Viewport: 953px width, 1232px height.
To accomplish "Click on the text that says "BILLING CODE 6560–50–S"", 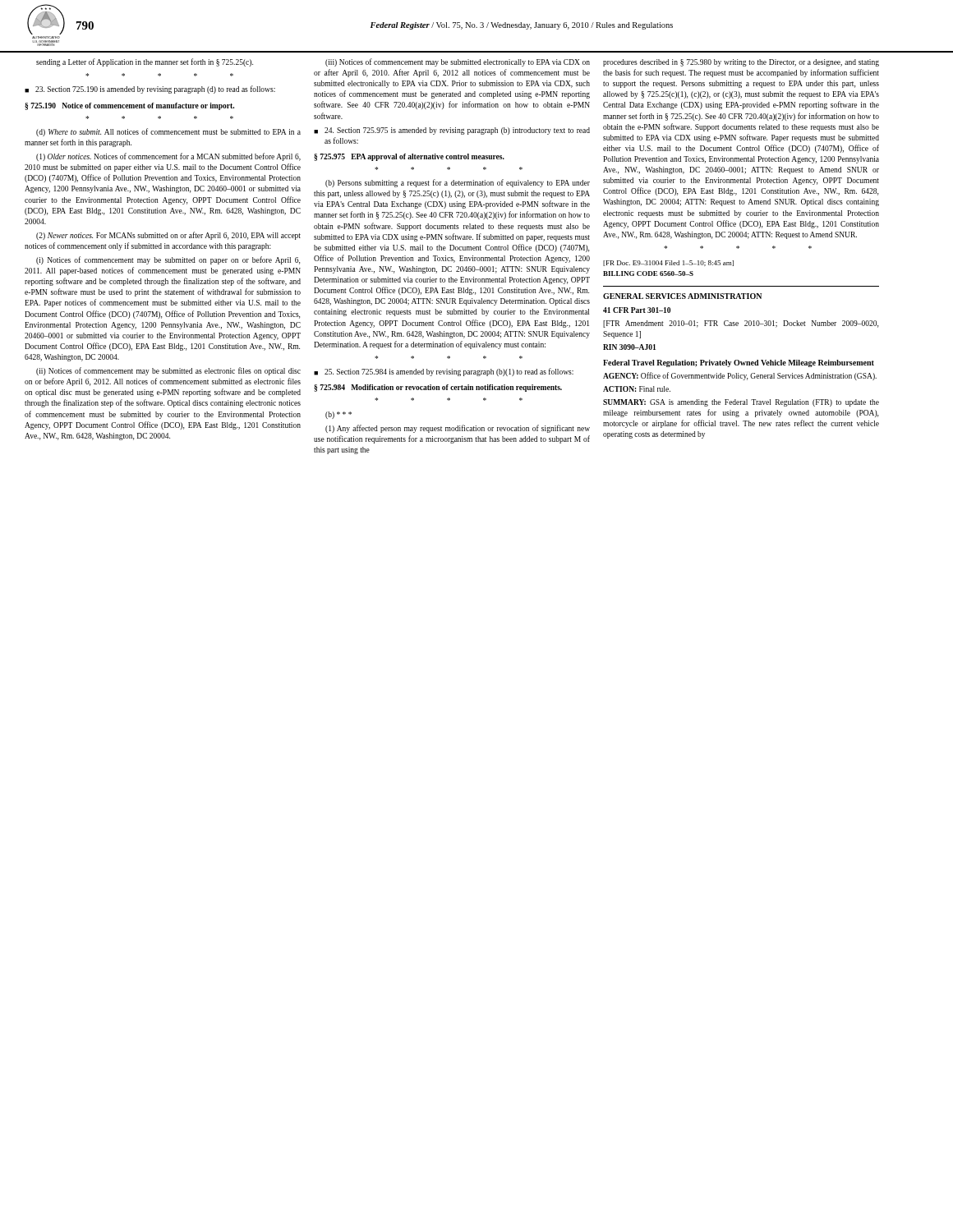I will point(648,274).
